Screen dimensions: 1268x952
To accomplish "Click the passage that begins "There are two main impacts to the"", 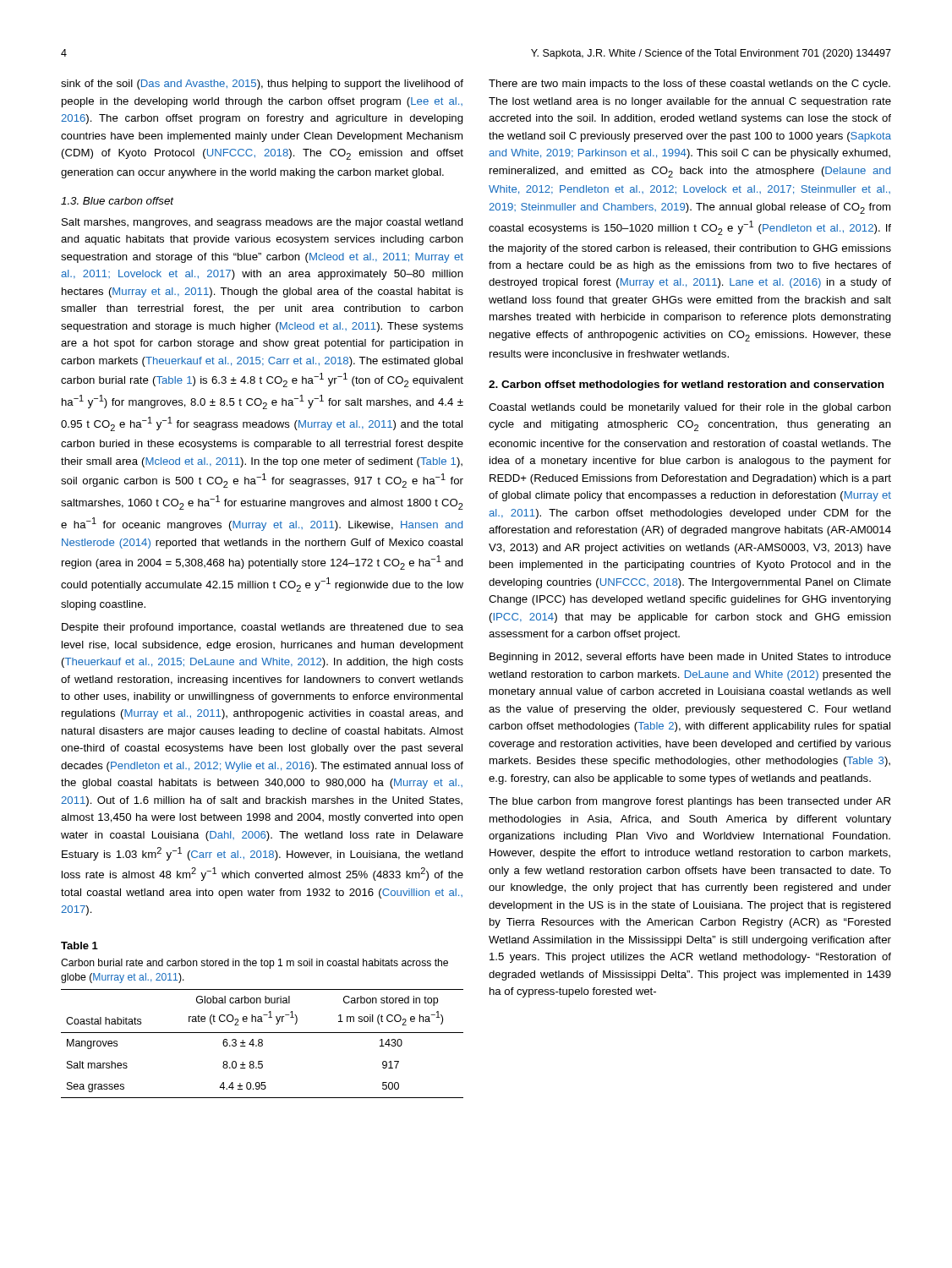I will coord(690,219).
